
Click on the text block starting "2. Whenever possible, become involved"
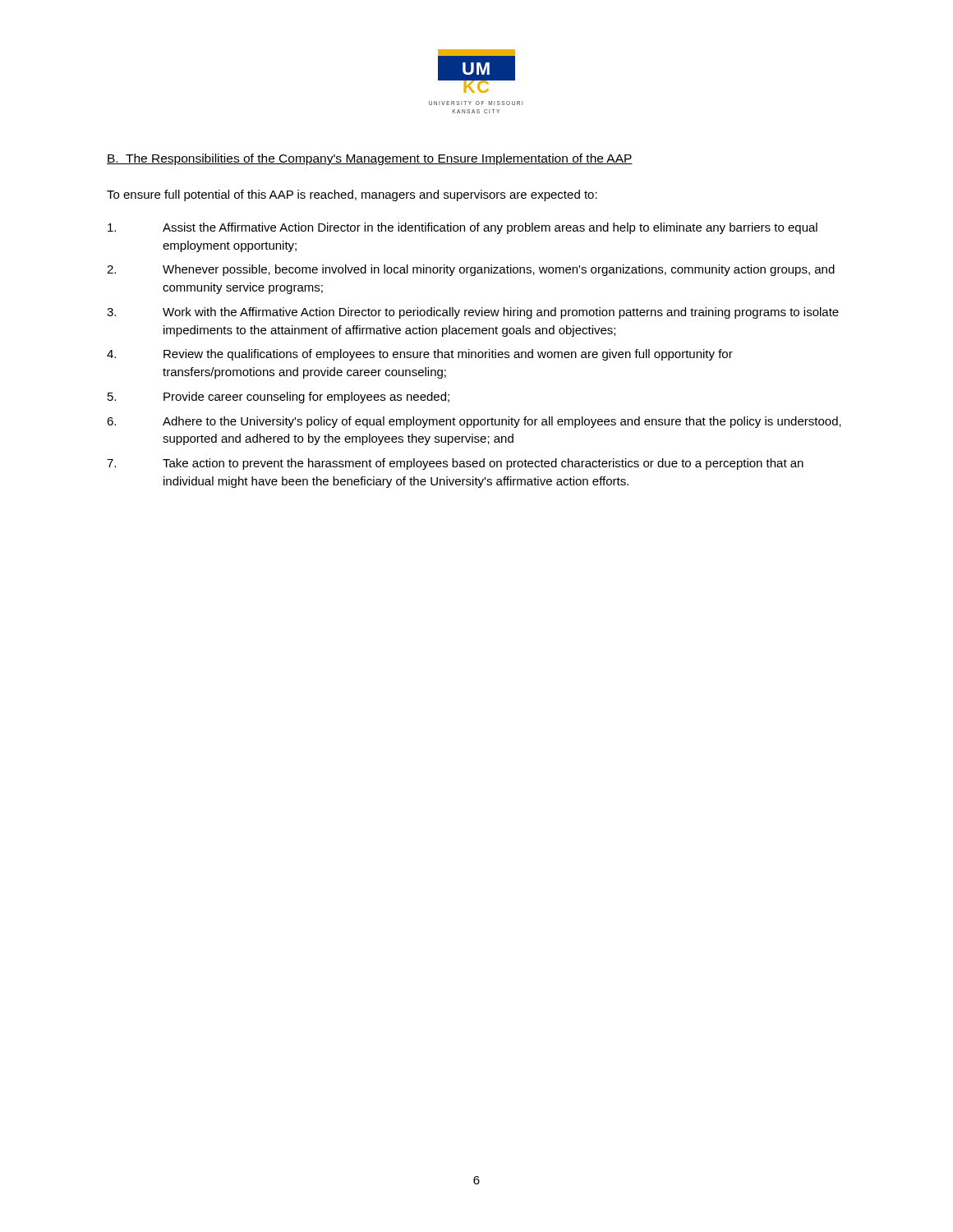pyautogui.click(x=476, y=278)
